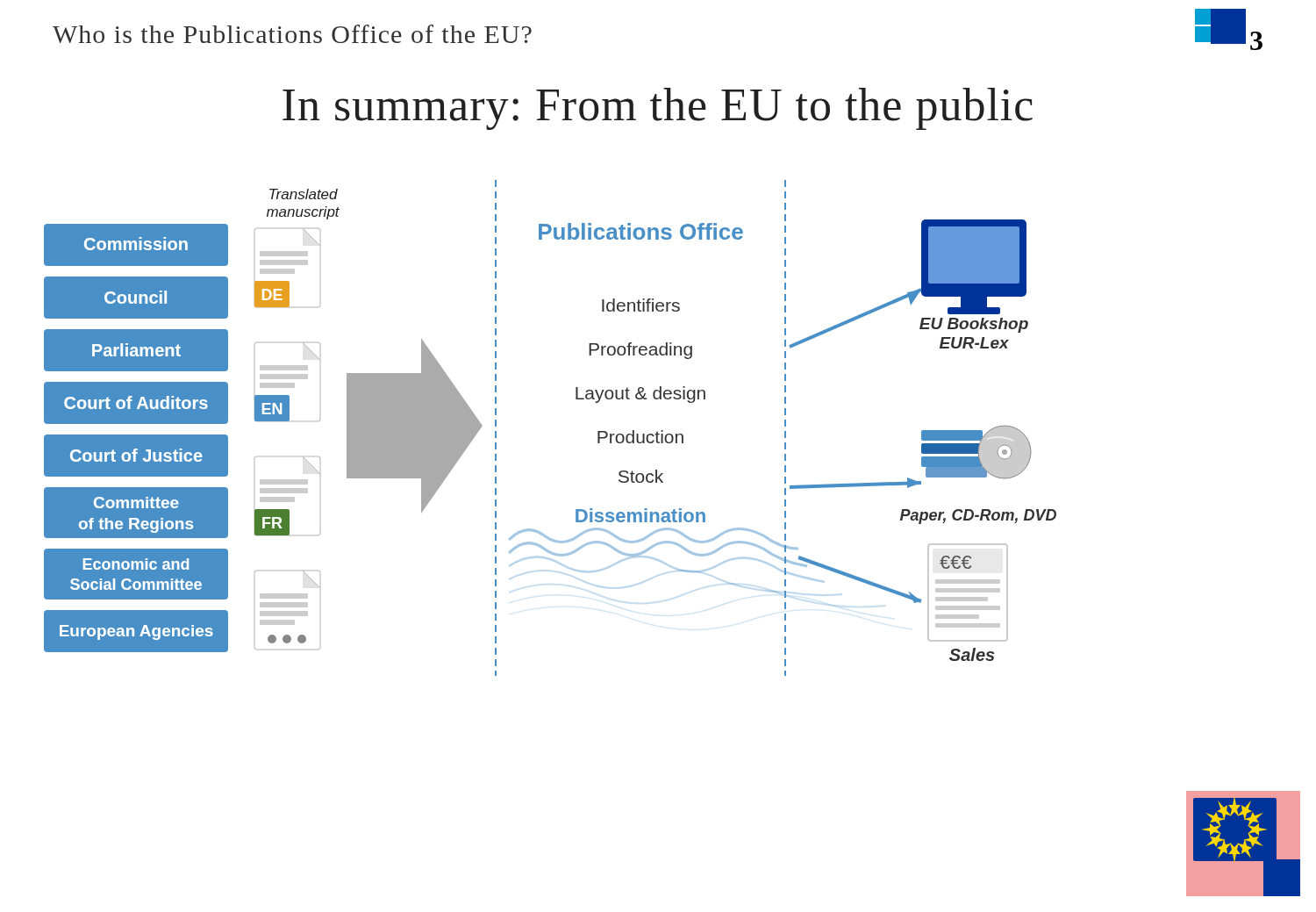Click on the block starting "In summary: From the EU to the public"
Image resolution: width=1316 pixels, height=912 pixels.
tap(658, 105)
